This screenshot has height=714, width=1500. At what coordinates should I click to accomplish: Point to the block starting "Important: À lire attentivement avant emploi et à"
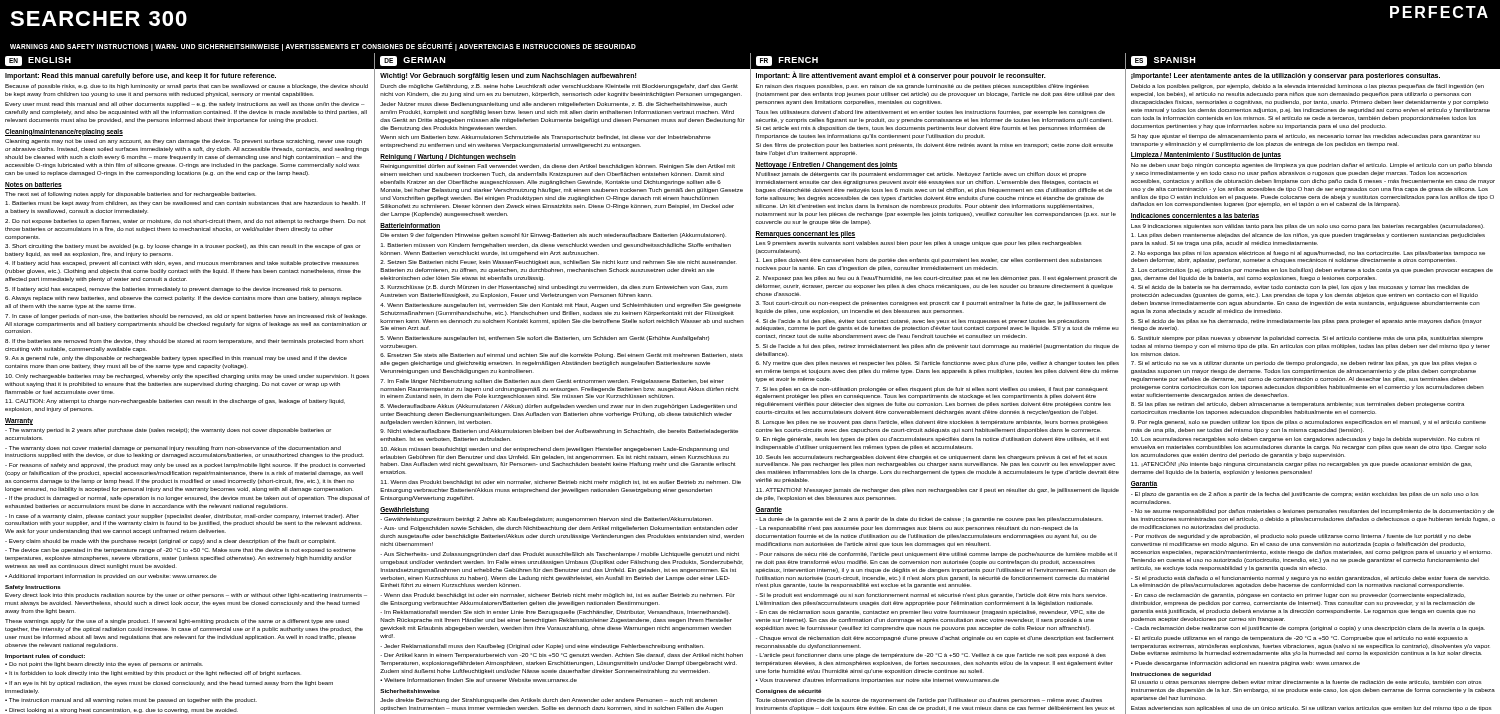click(901, 75)
